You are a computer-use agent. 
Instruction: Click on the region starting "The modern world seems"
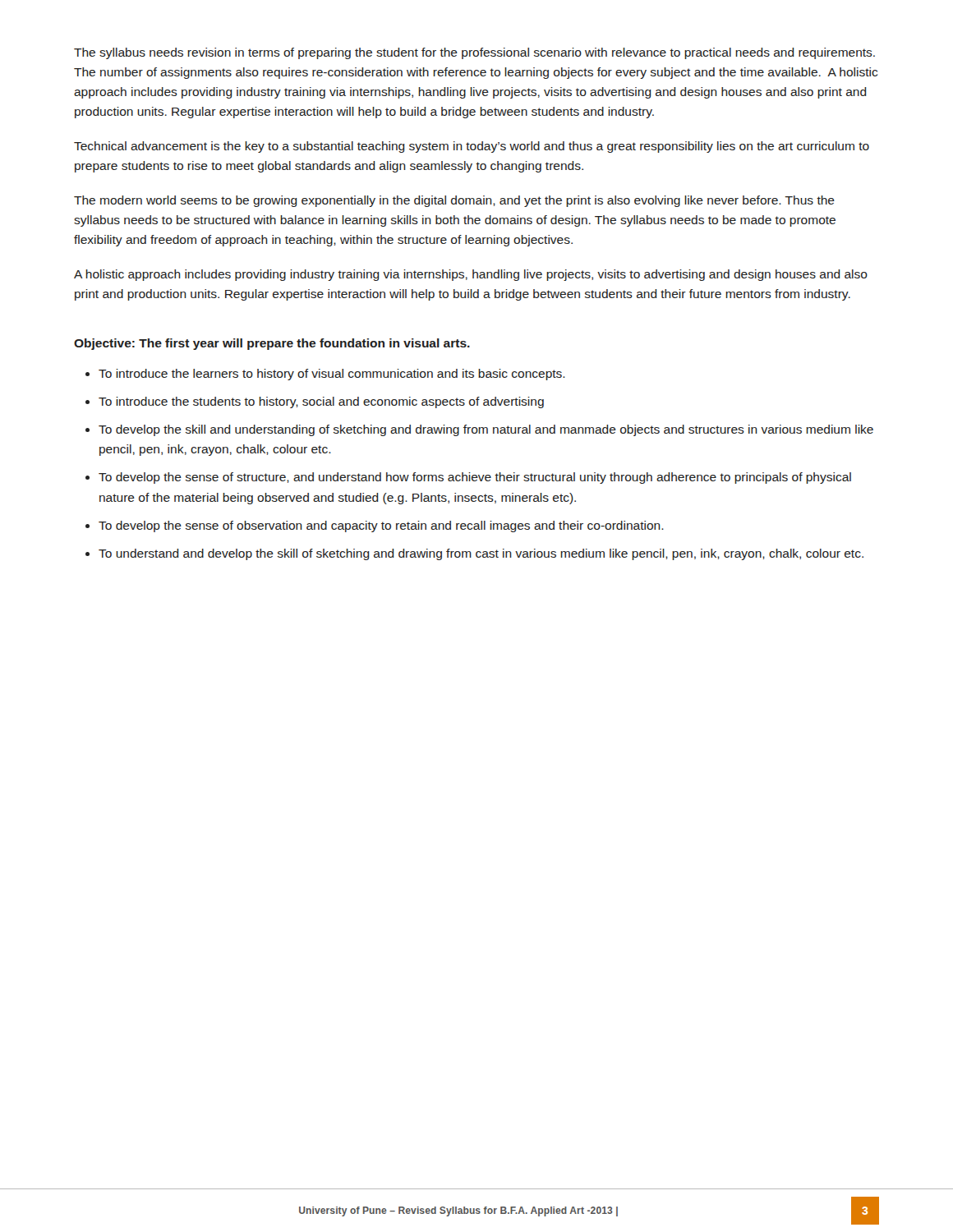pos(455,220)
